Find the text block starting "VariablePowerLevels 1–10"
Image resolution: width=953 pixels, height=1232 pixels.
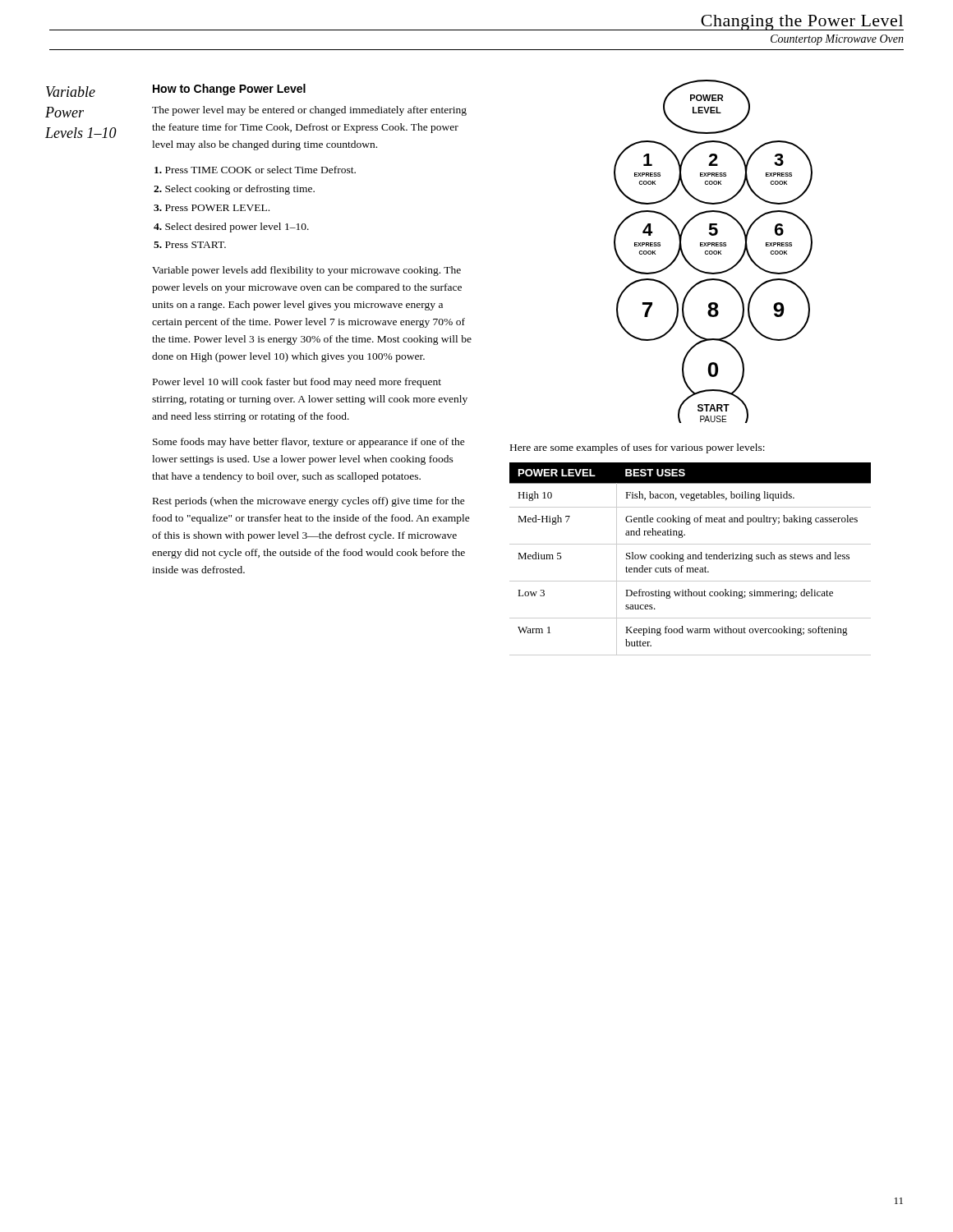pos(92,113)
